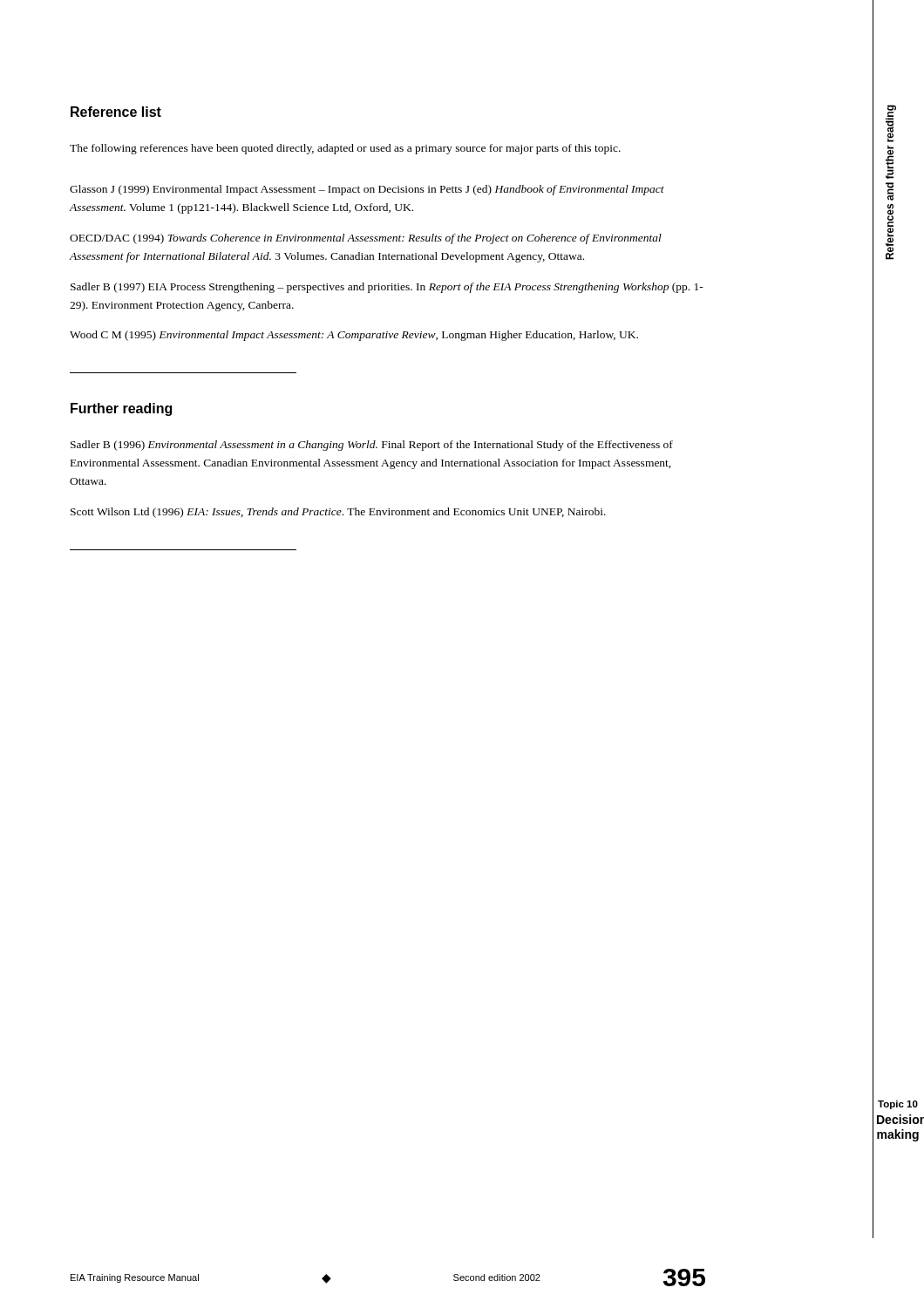Locate the text block starting "Sadler B (1996) Environmental Assessment in a"
Screen dimensions: 1308x924
click(371, 463)
